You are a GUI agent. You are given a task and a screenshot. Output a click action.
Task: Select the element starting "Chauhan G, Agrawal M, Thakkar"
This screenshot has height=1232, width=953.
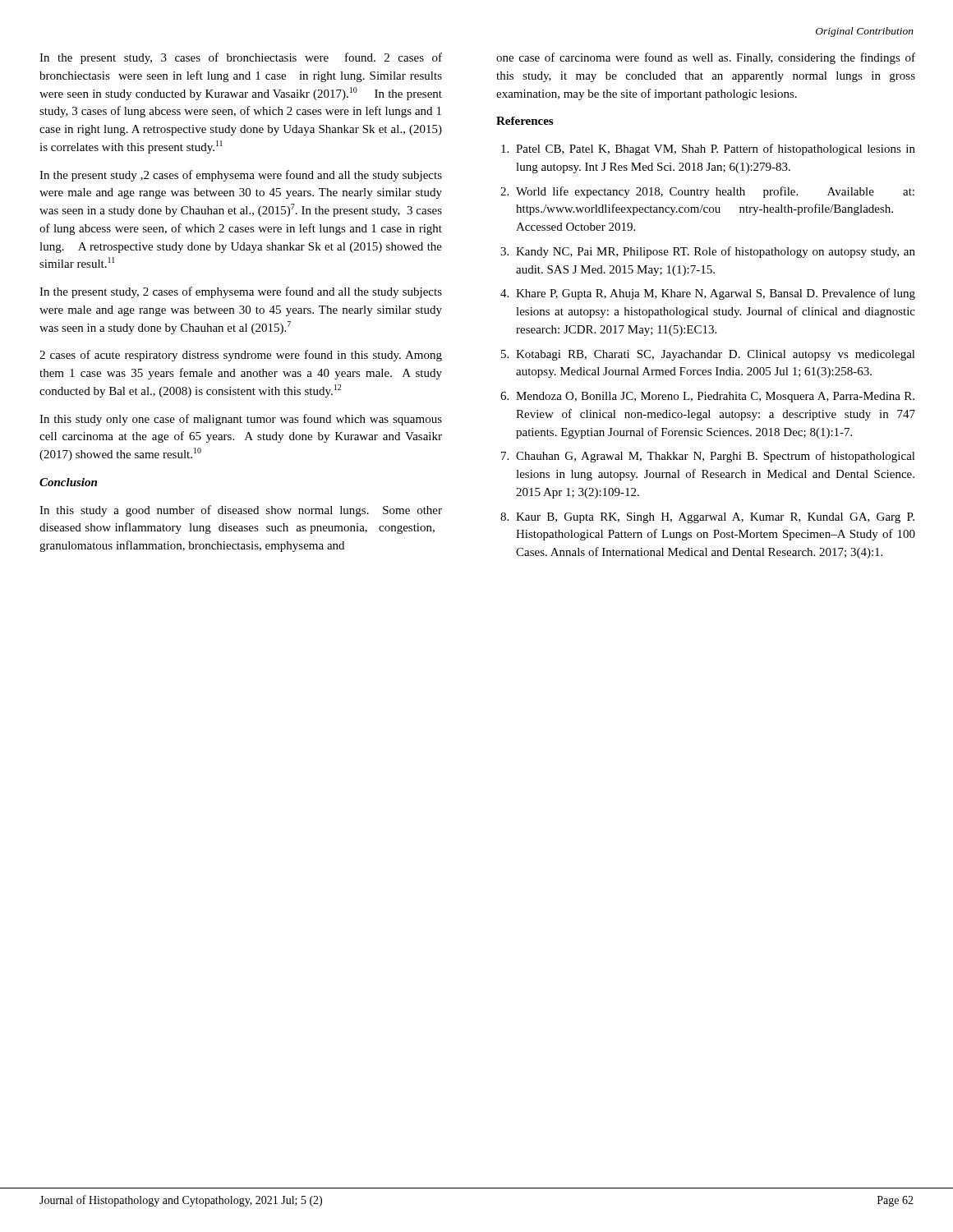[716, 474]
